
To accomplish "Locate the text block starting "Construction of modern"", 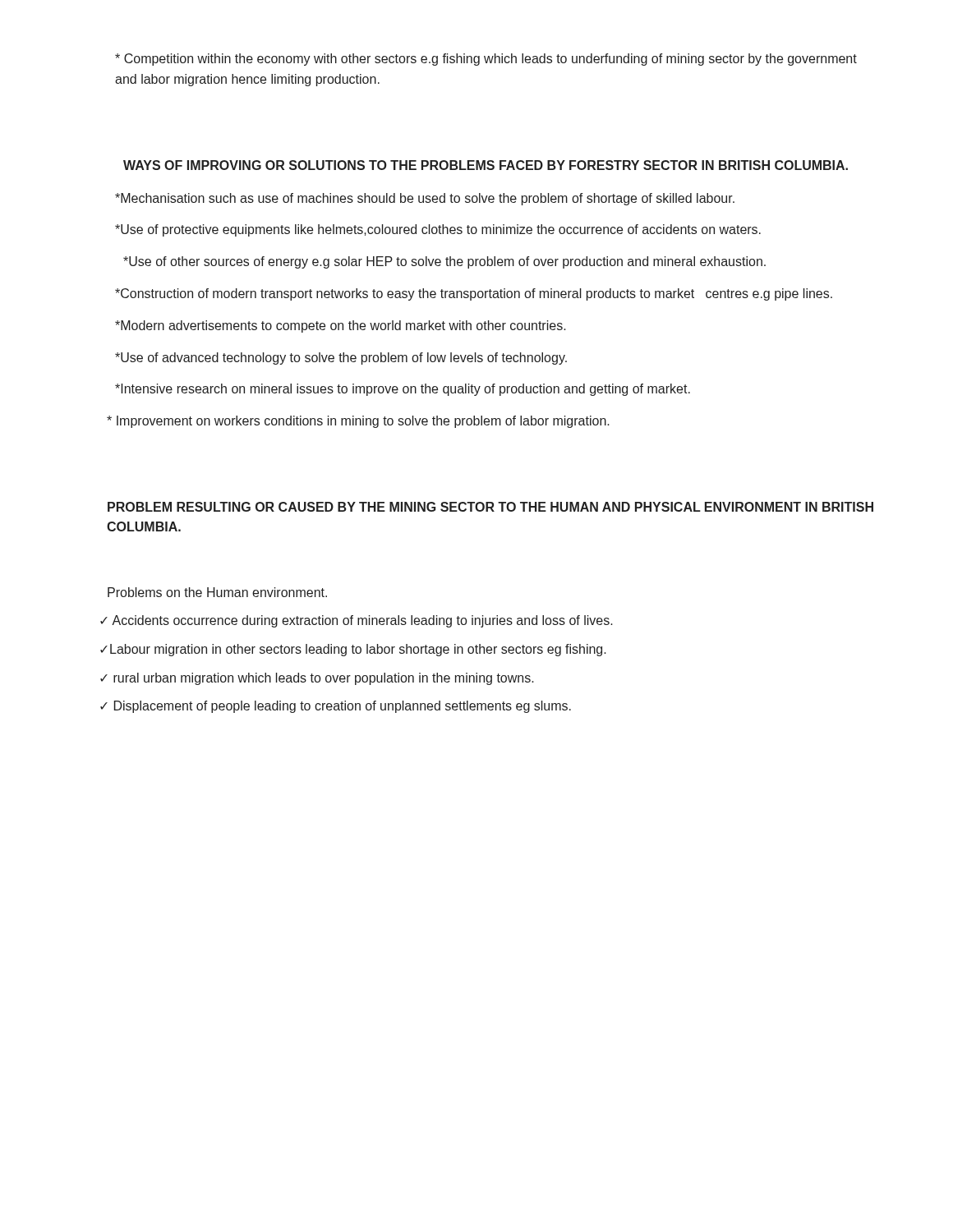I will point(474,294).
